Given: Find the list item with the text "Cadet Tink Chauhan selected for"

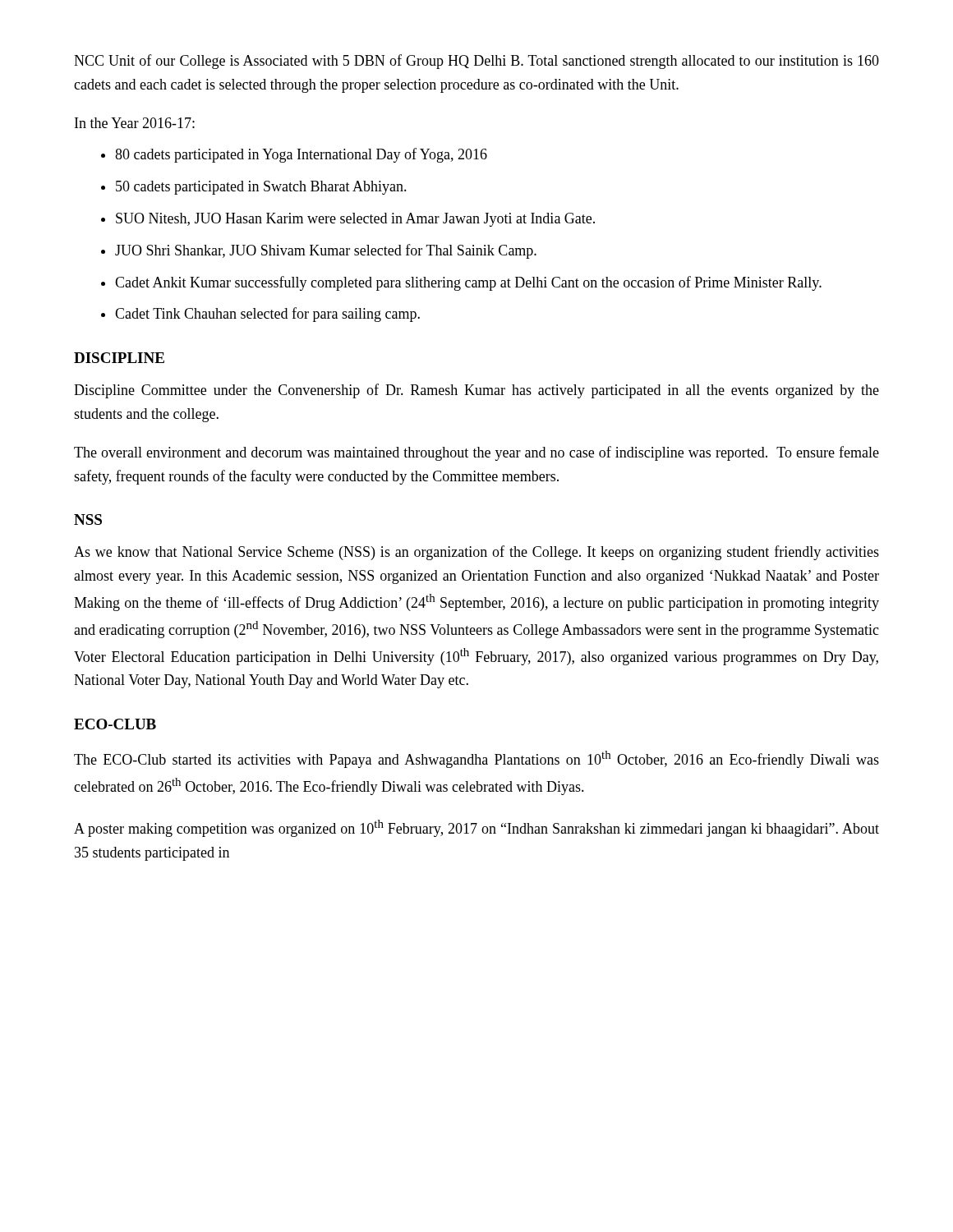Looking at the screenshot, I should point(268,314).
